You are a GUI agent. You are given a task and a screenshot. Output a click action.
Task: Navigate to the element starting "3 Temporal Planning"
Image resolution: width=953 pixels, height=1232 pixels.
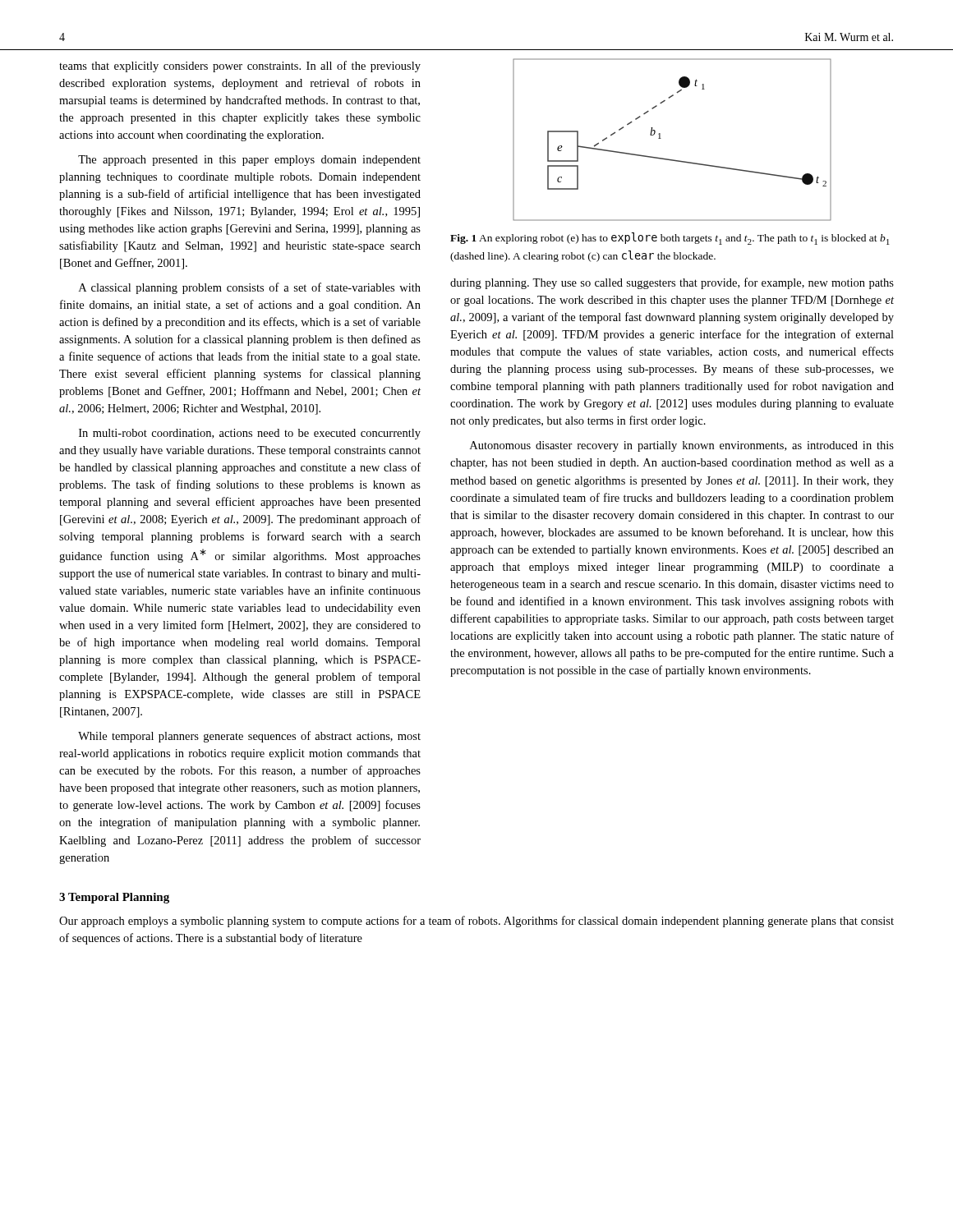click(x=114, y=897)
